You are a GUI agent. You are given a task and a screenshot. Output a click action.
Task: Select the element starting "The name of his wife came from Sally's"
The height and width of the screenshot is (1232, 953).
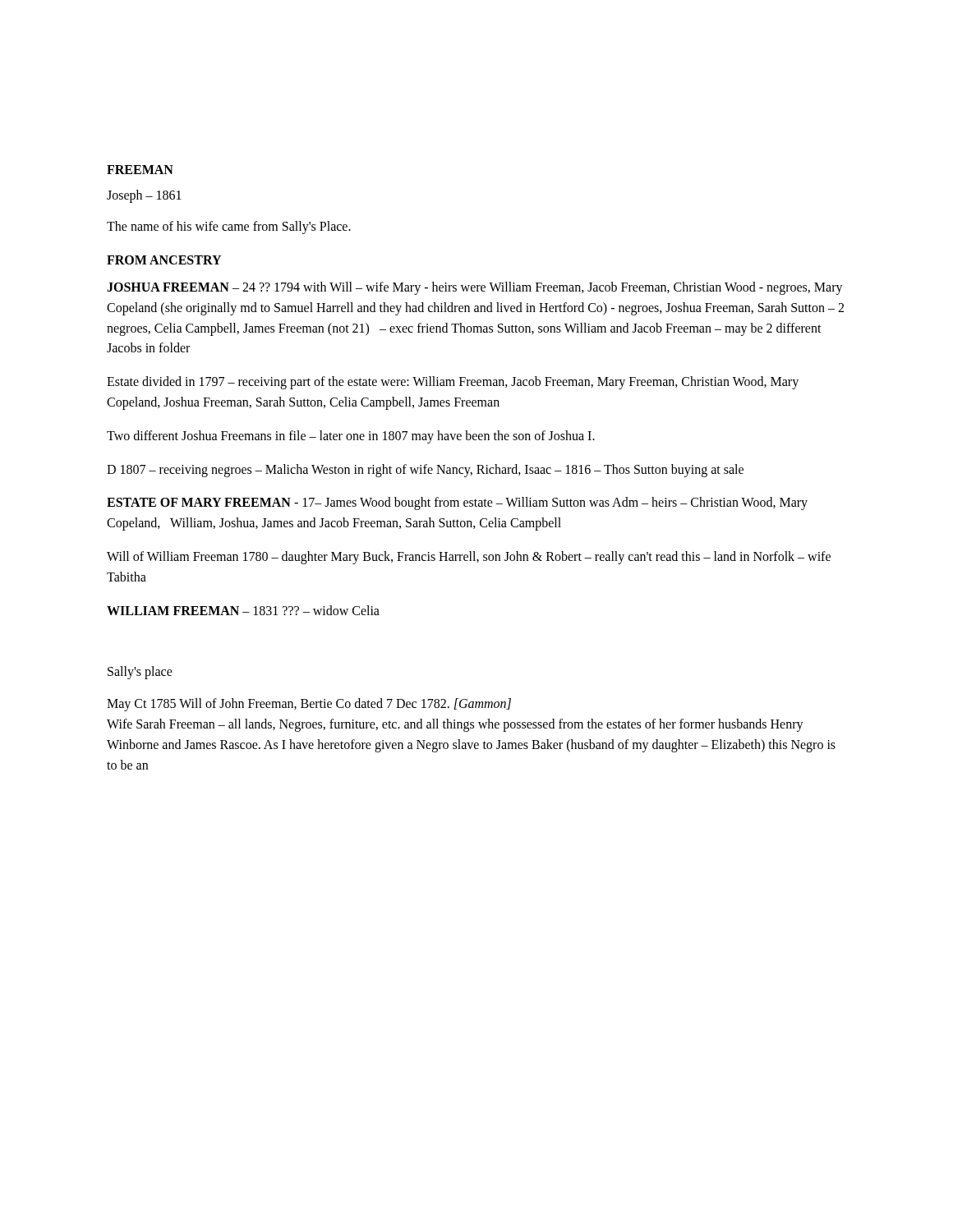pos(229,226)
